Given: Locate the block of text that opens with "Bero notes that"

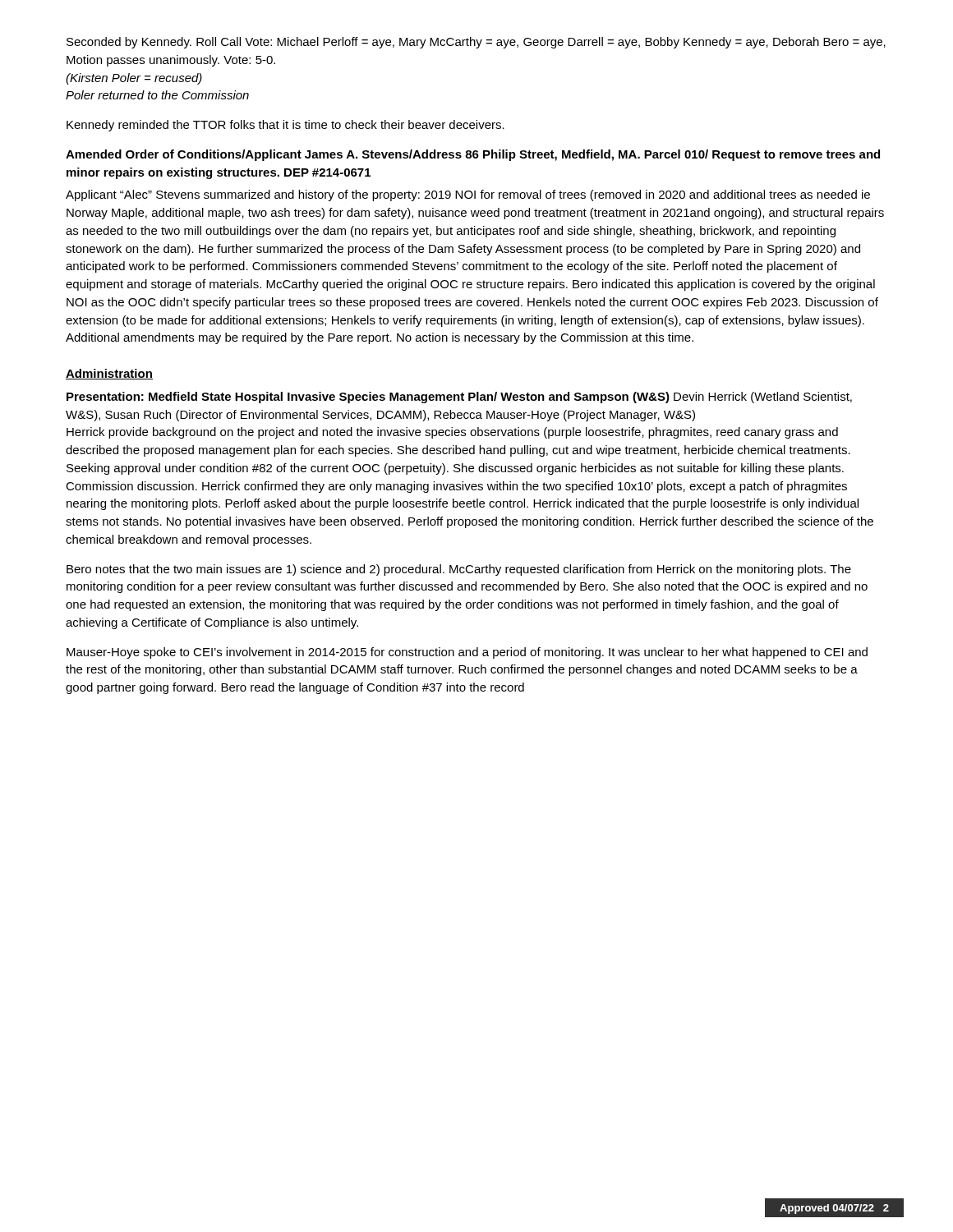Looking at the screenshot, I should (467, 595).
